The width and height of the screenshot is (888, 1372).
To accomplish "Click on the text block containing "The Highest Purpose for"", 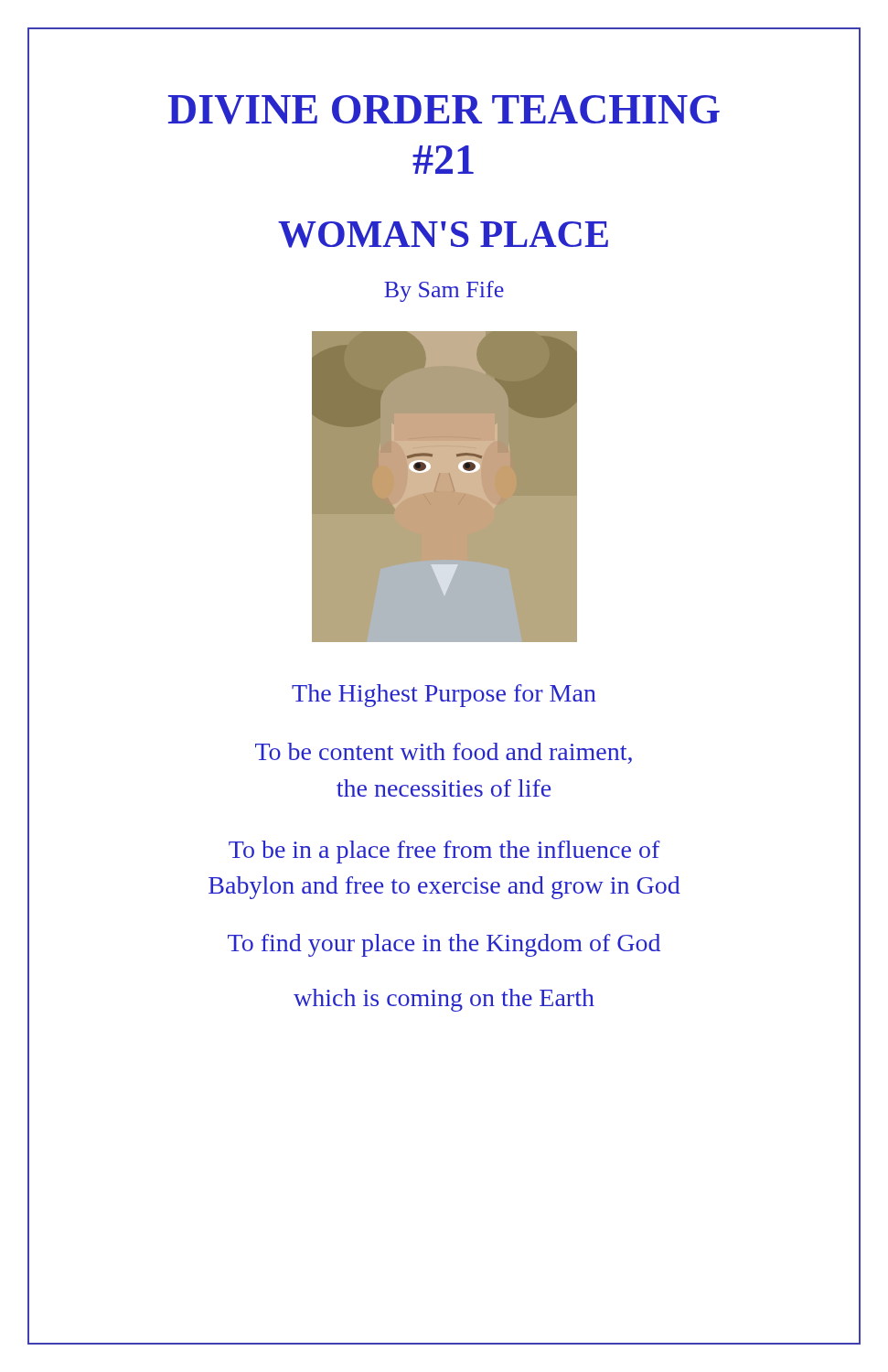I will tap(444, 693).
